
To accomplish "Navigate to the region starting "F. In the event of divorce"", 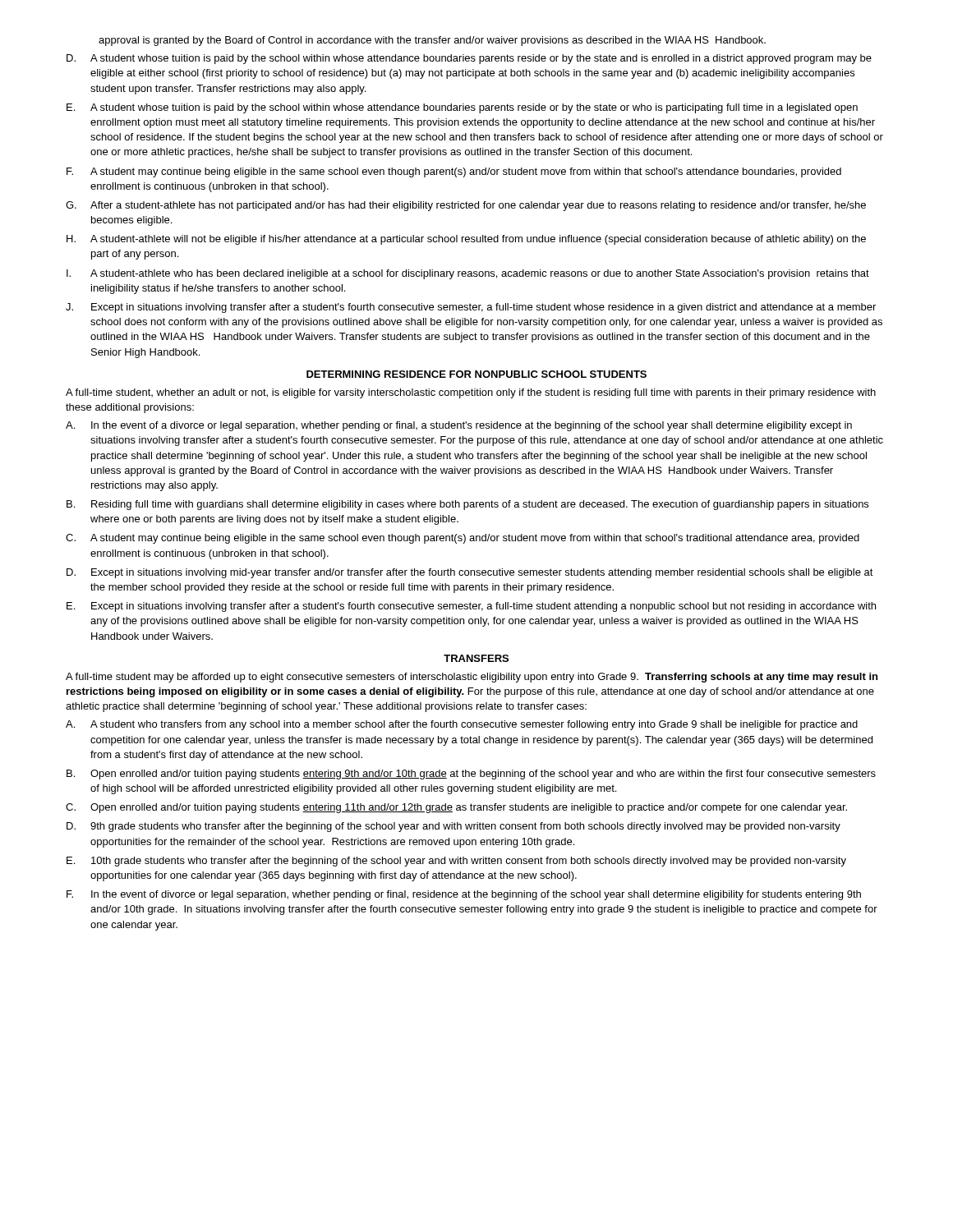I will coord(476,910).
